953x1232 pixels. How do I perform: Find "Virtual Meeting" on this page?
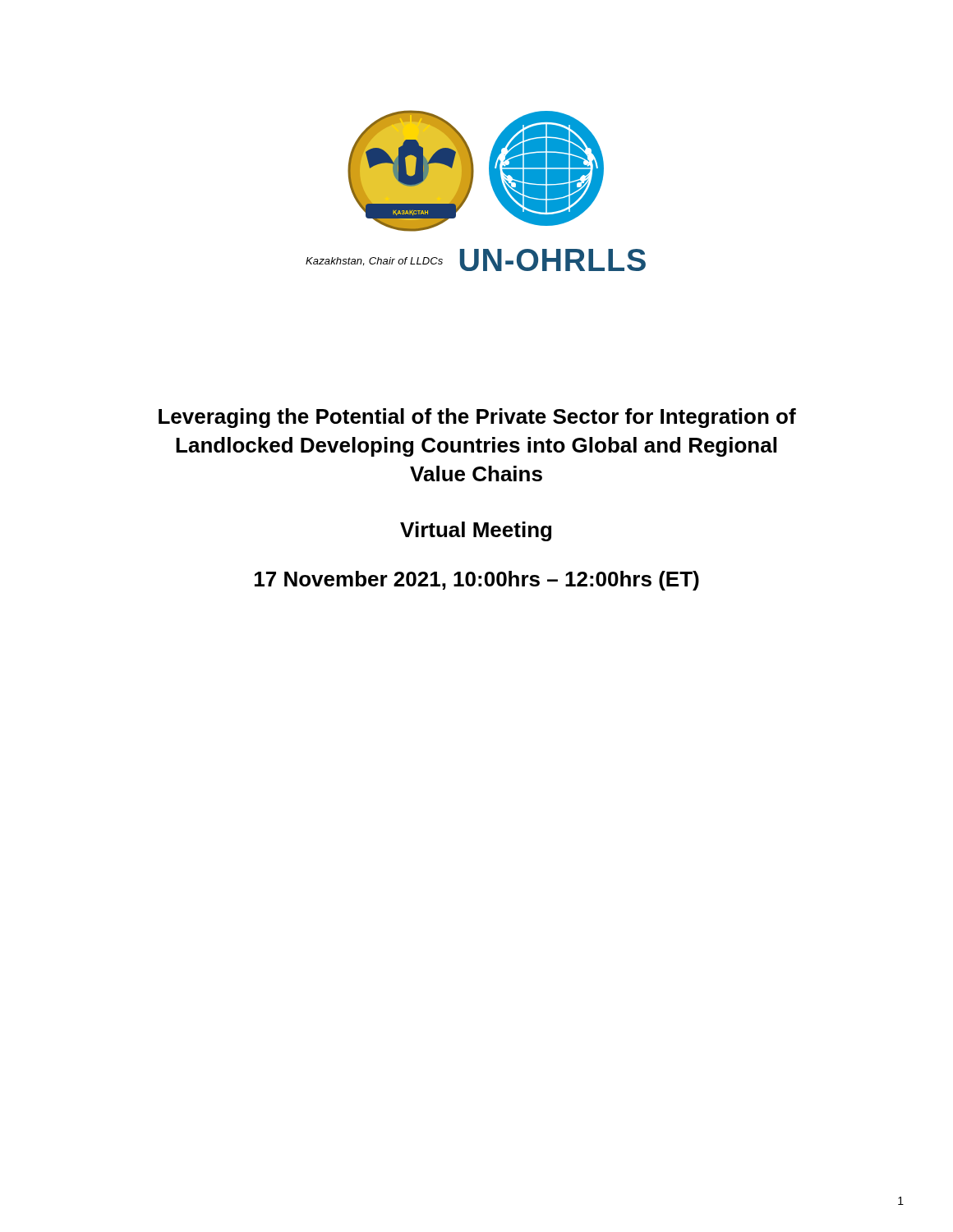(x=476, y=530)
